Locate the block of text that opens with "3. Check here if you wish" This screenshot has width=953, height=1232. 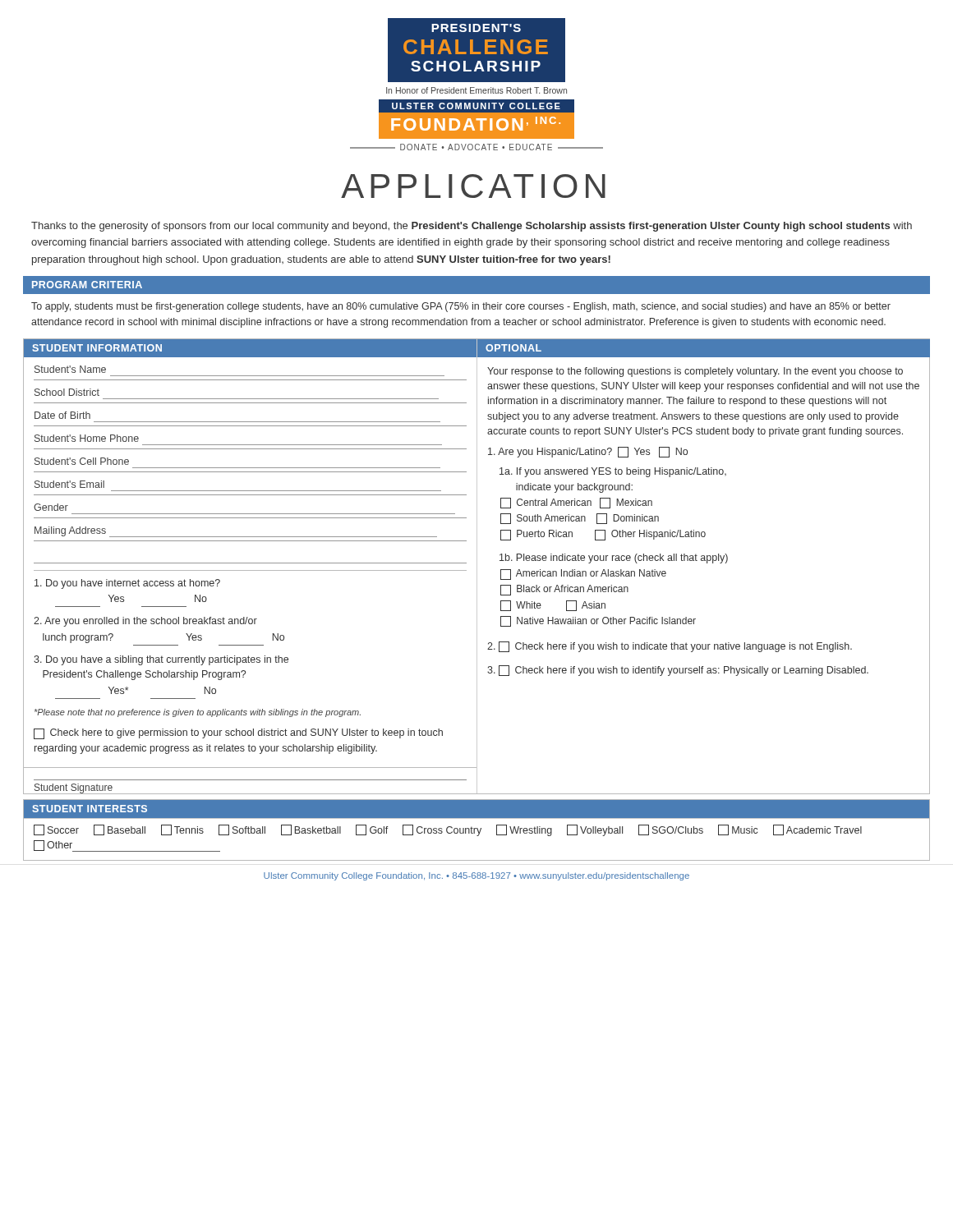tap(678, 670)
